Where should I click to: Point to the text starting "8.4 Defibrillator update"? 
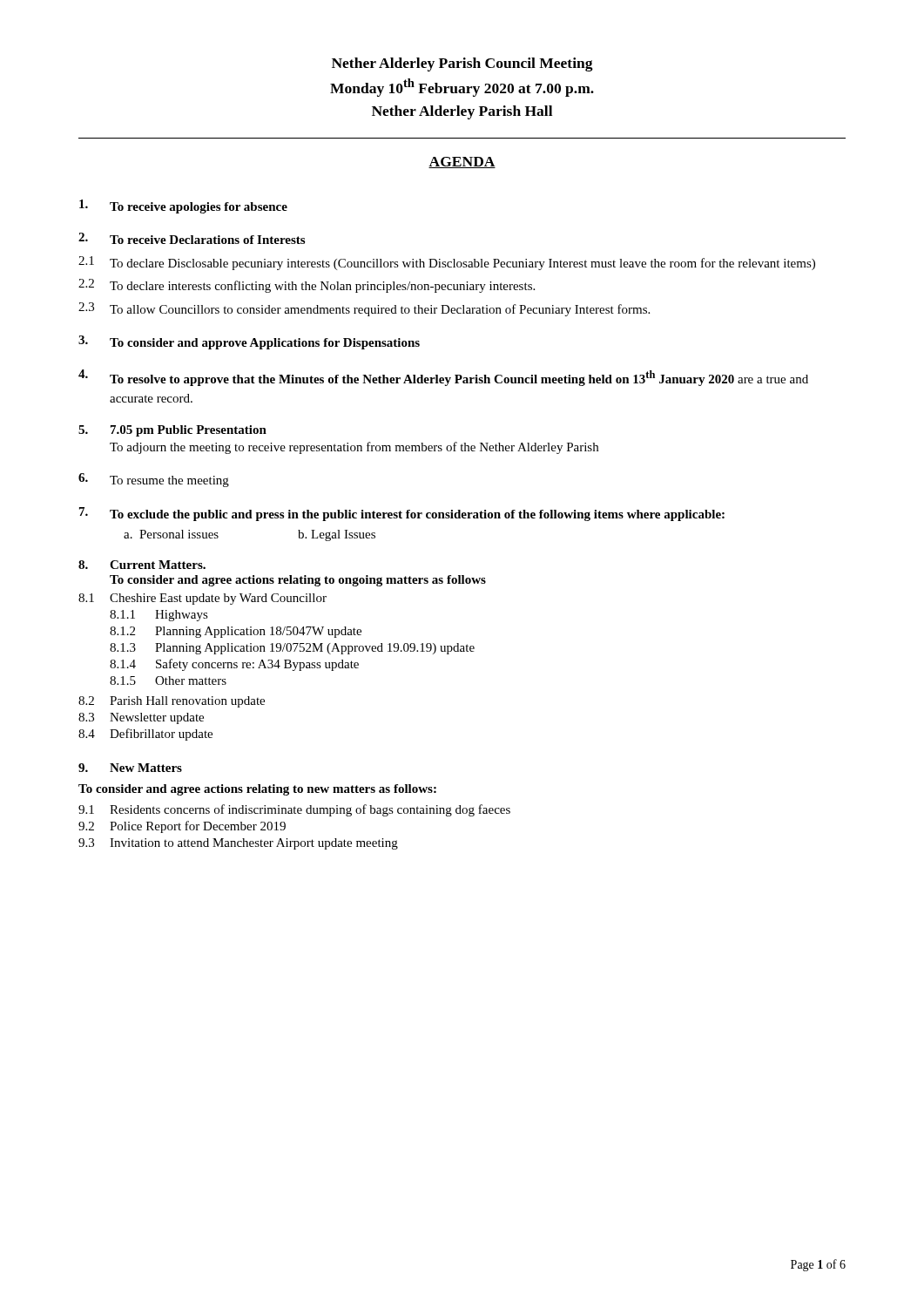pos(145,735)
